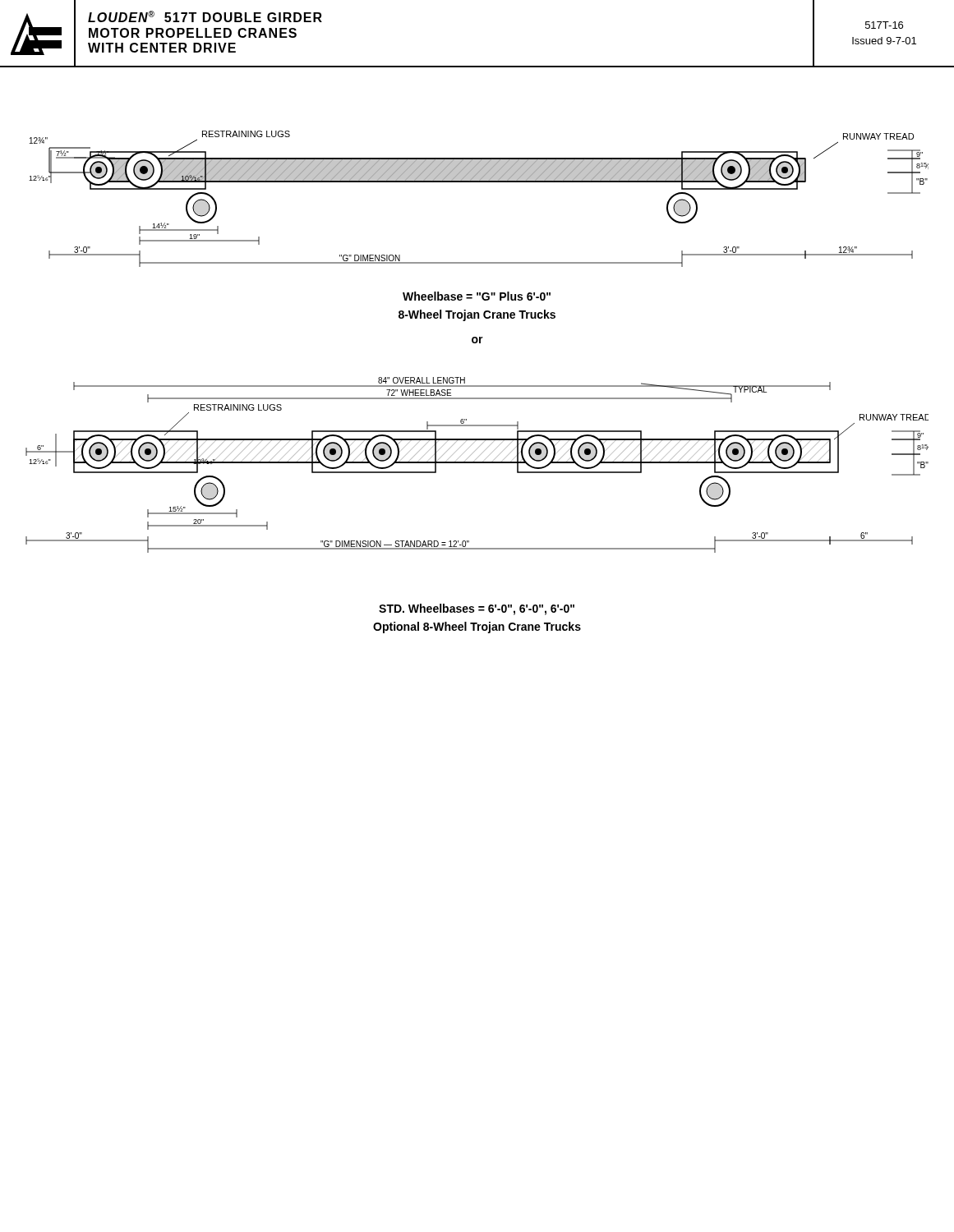Point to the caption beginning "STD. Wheelbases = 6'-0","
The height and width of the screenshot is (1232, 954).
(477, 618)
